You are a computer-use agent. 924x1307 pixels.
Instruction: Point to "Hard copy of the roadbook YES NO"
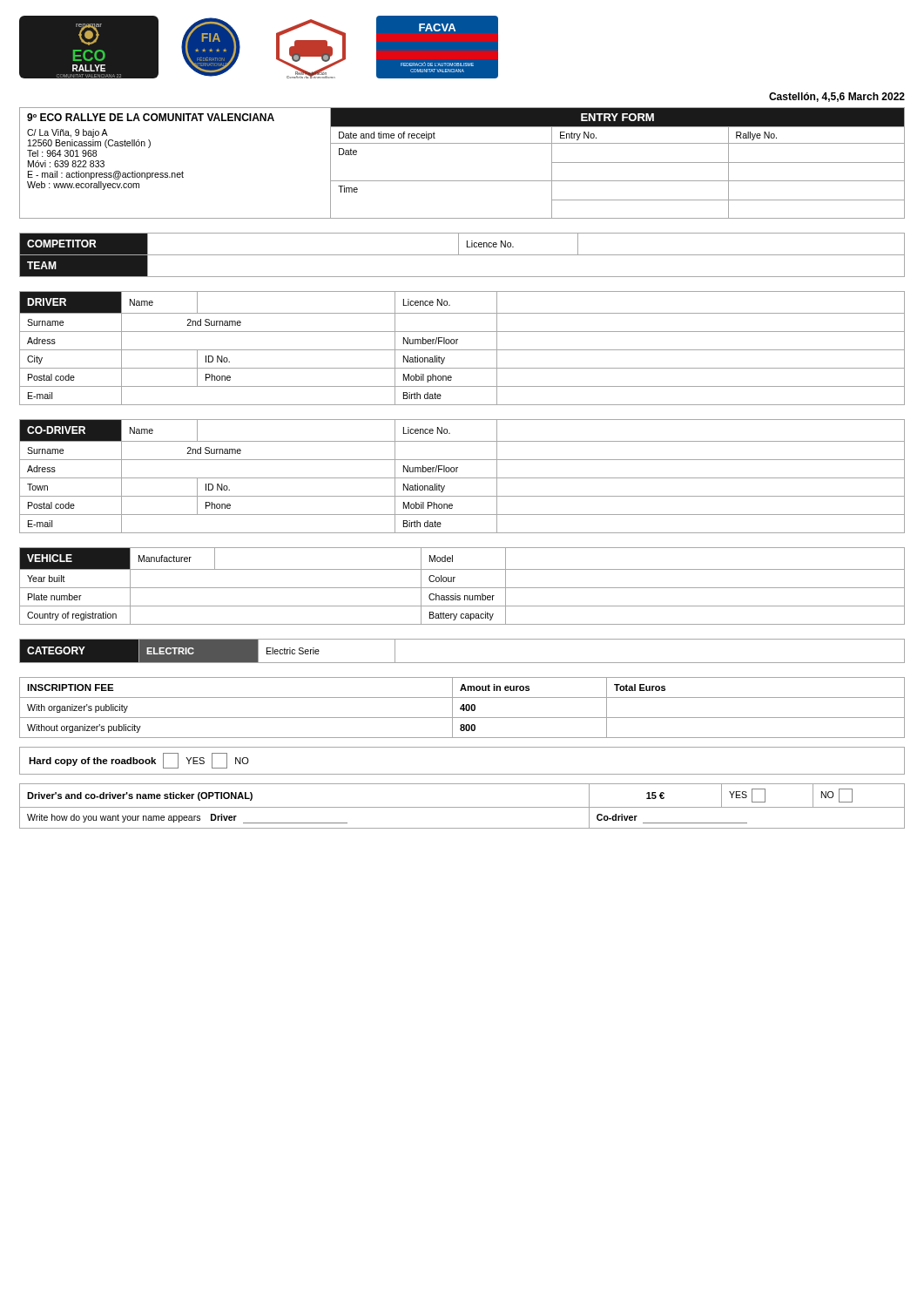[139, 761]
